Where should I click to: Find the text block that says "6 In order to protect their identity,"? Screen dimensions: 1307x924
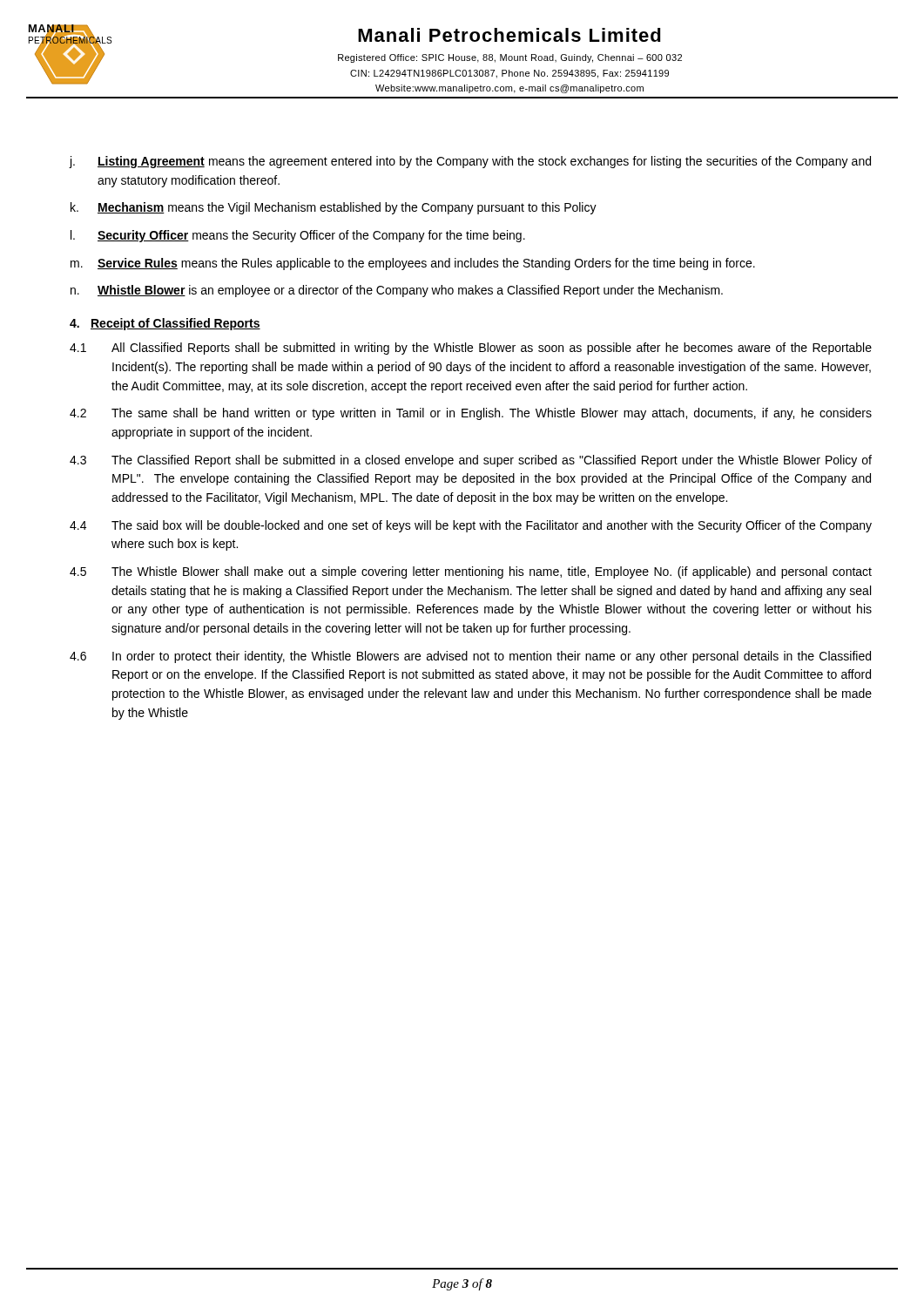point(471,685)
